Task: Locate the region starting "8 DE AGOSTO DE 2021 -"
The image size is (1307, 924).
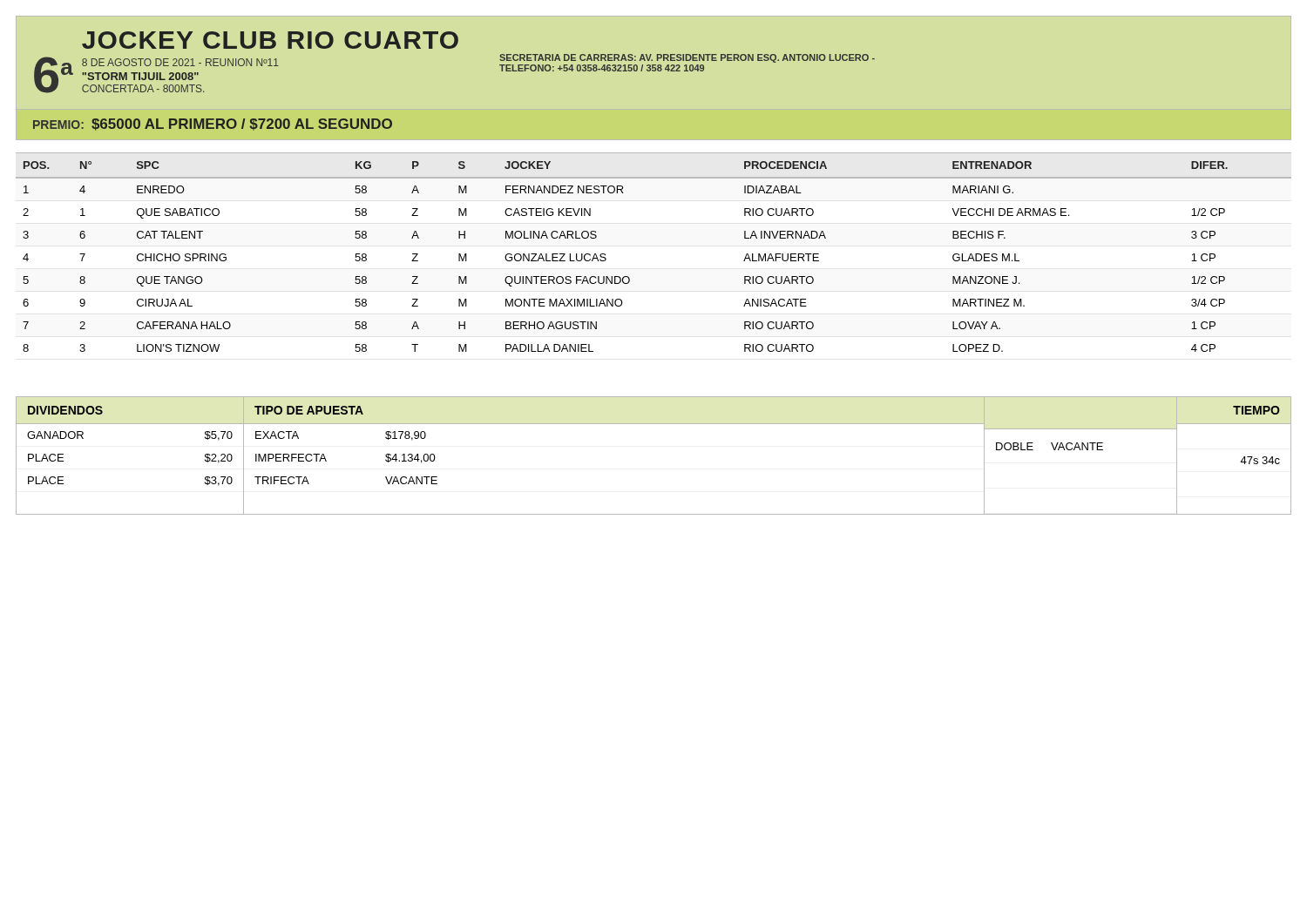Action: pyautogui.click(x=180, y=63)
